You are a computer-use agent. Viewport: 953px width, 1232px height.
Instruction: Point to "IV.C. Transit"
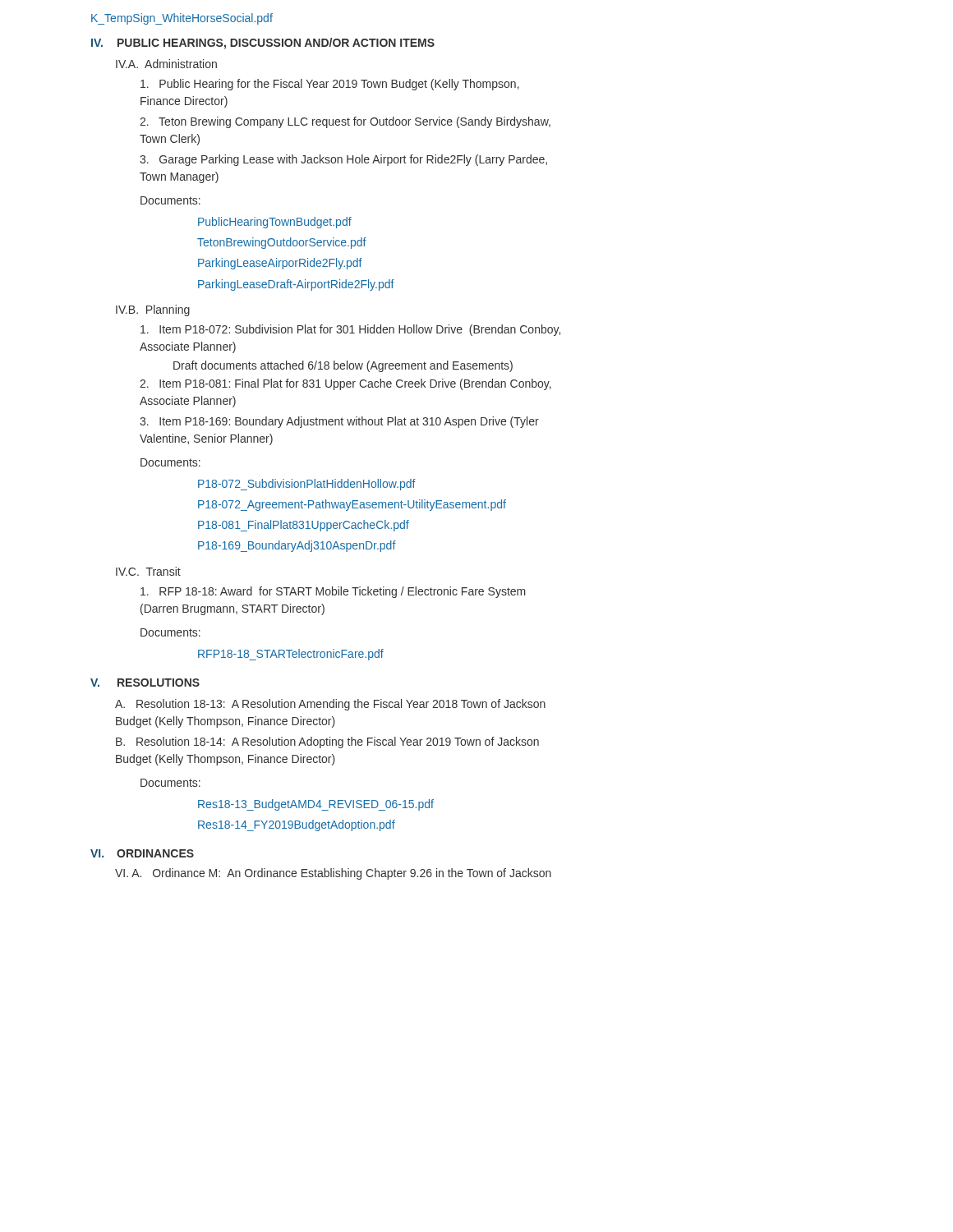click(148, 571)
